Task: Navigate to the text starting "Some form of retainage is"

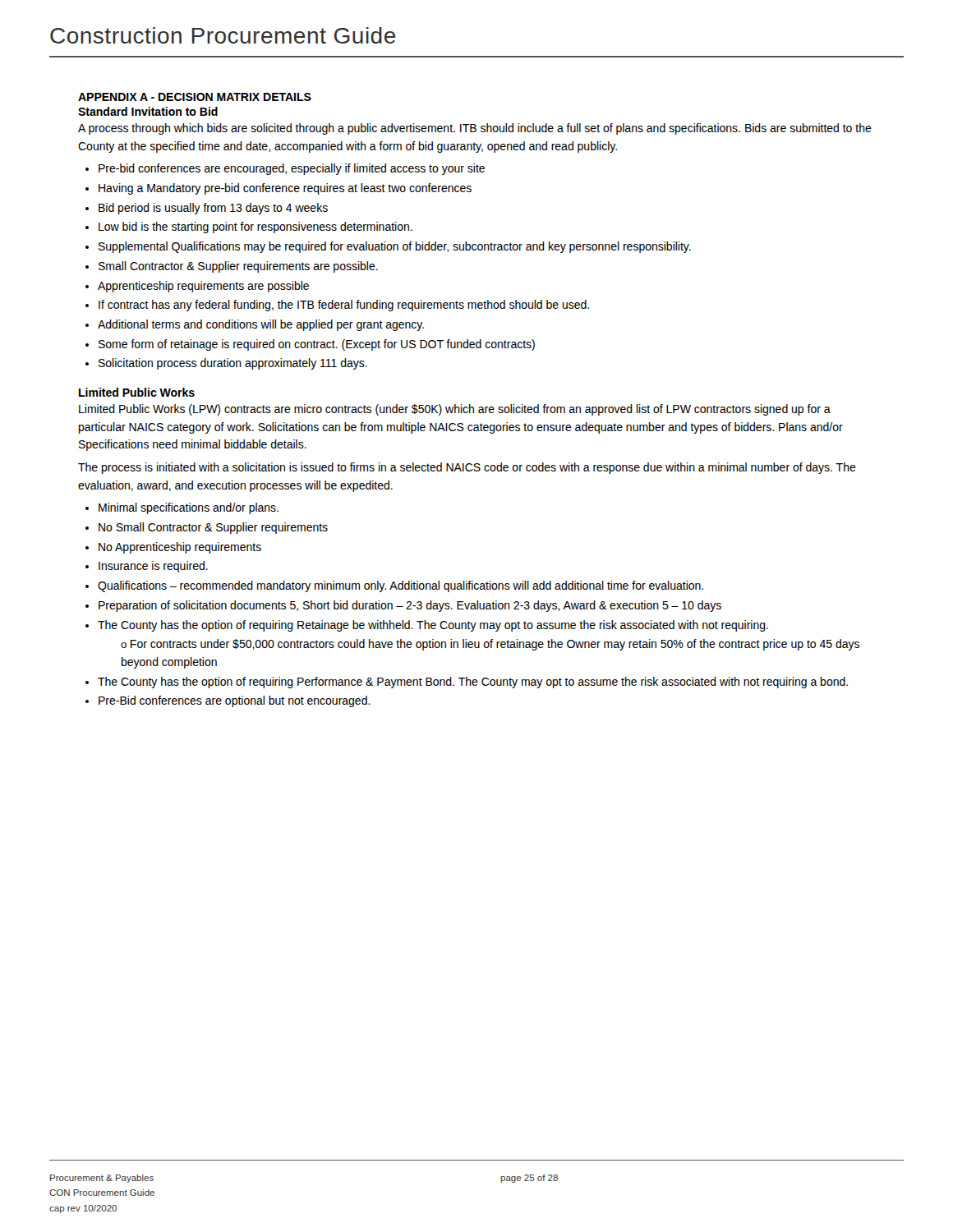Action: pos(476,344)
